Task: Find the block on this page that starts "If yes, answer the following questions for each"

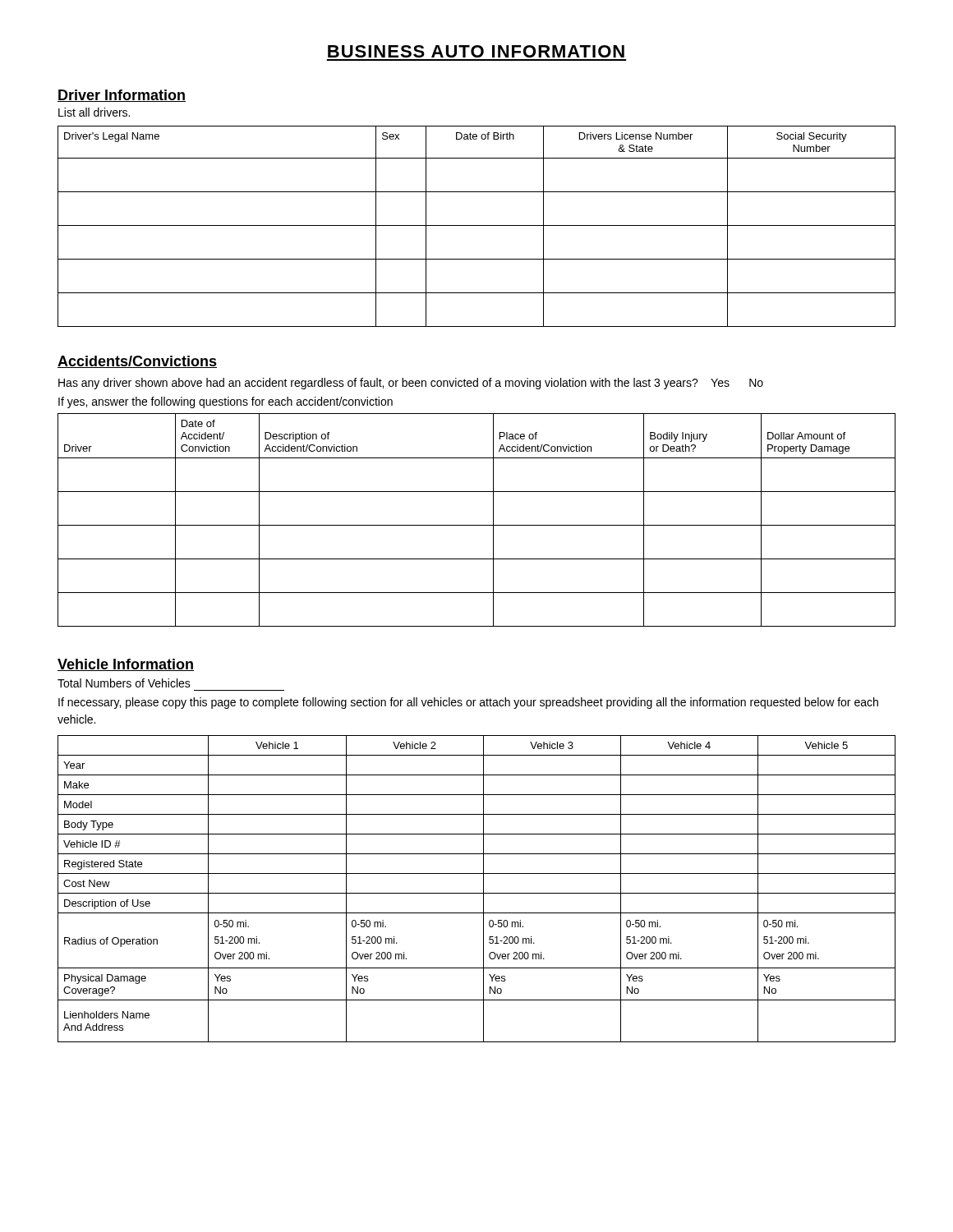Action: (x=225, y=402)
